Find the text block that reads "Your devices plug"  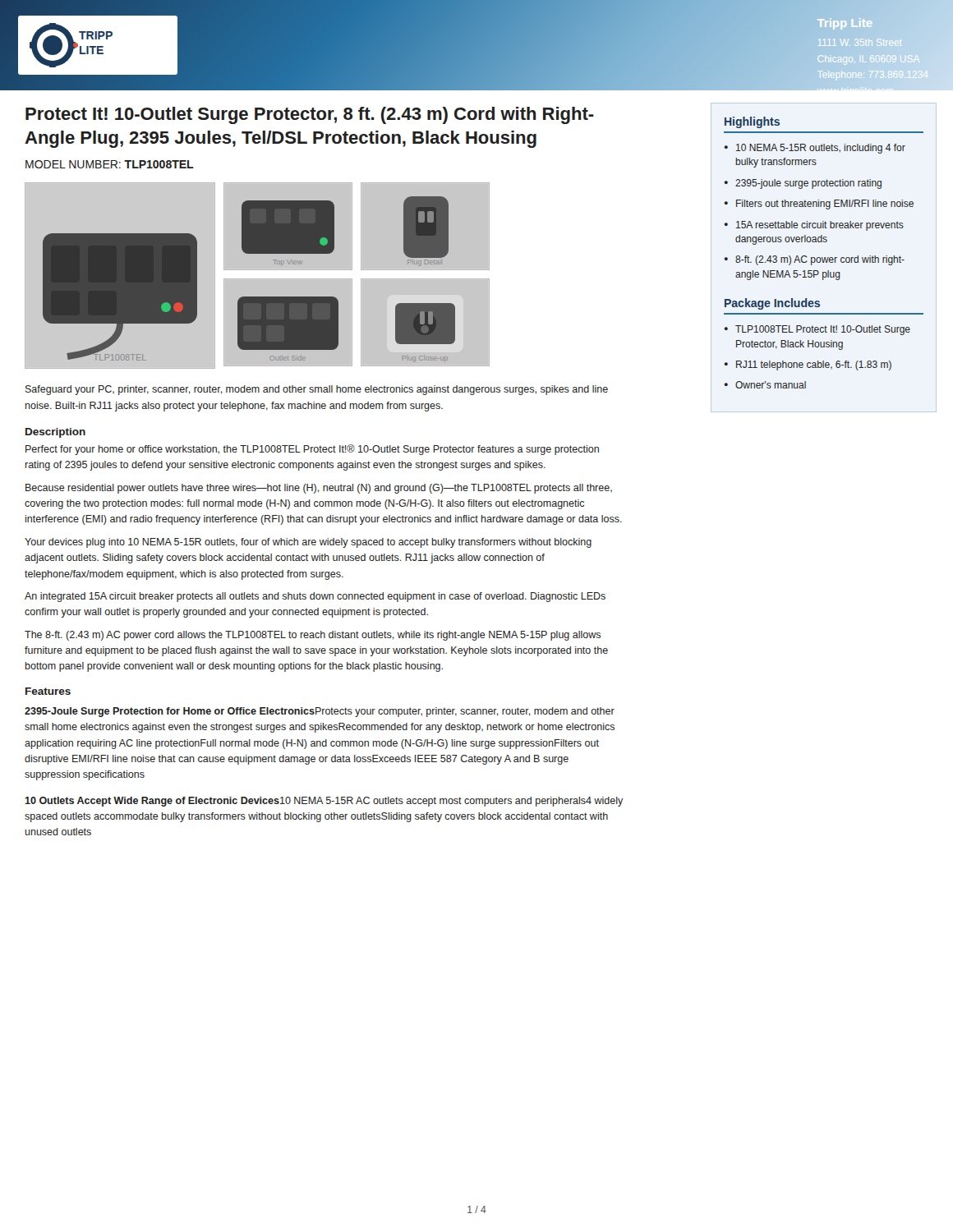click(x=308, y=558)
